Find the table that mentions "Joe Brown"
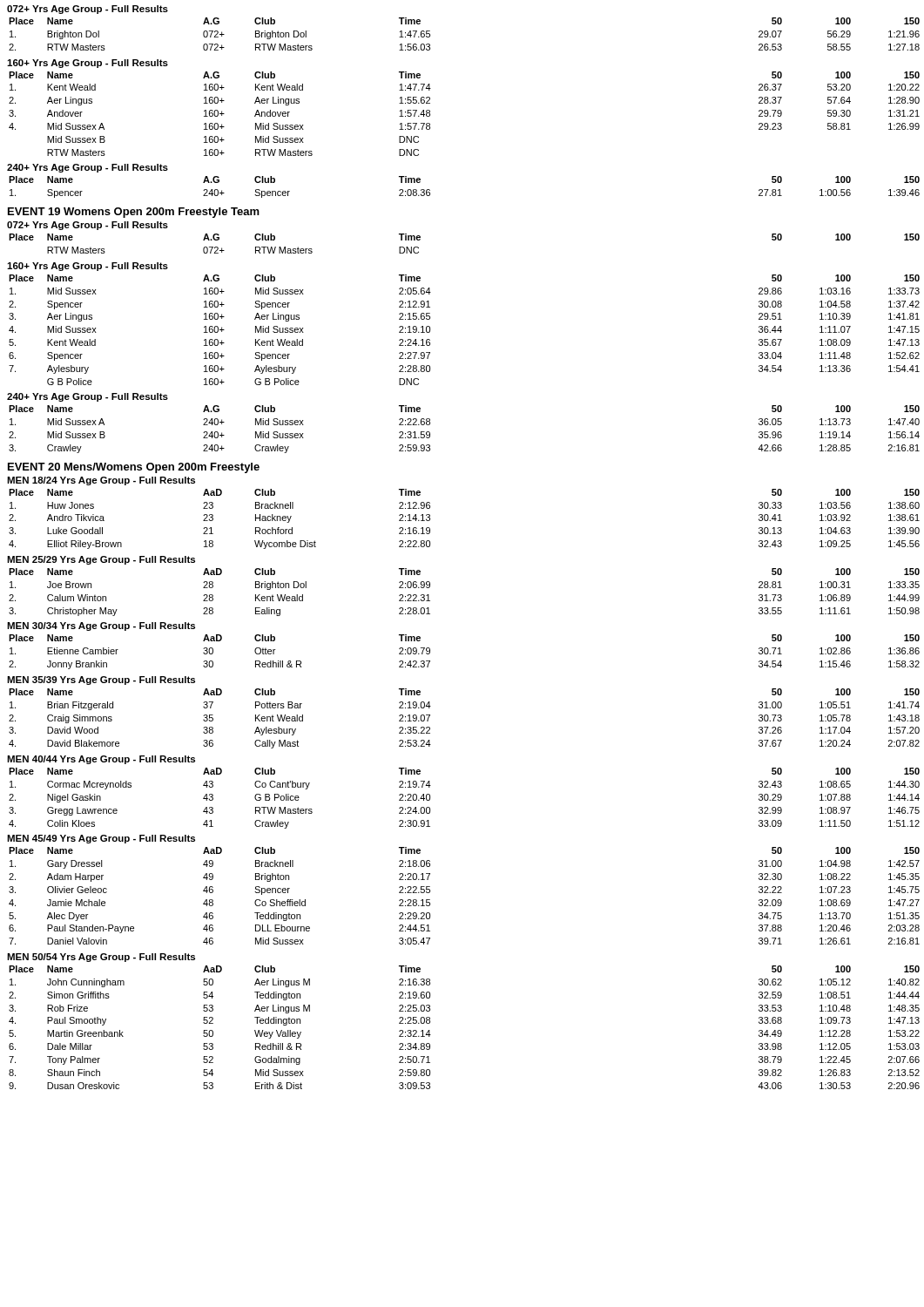 pyautogui.click(x=464, y=591)
